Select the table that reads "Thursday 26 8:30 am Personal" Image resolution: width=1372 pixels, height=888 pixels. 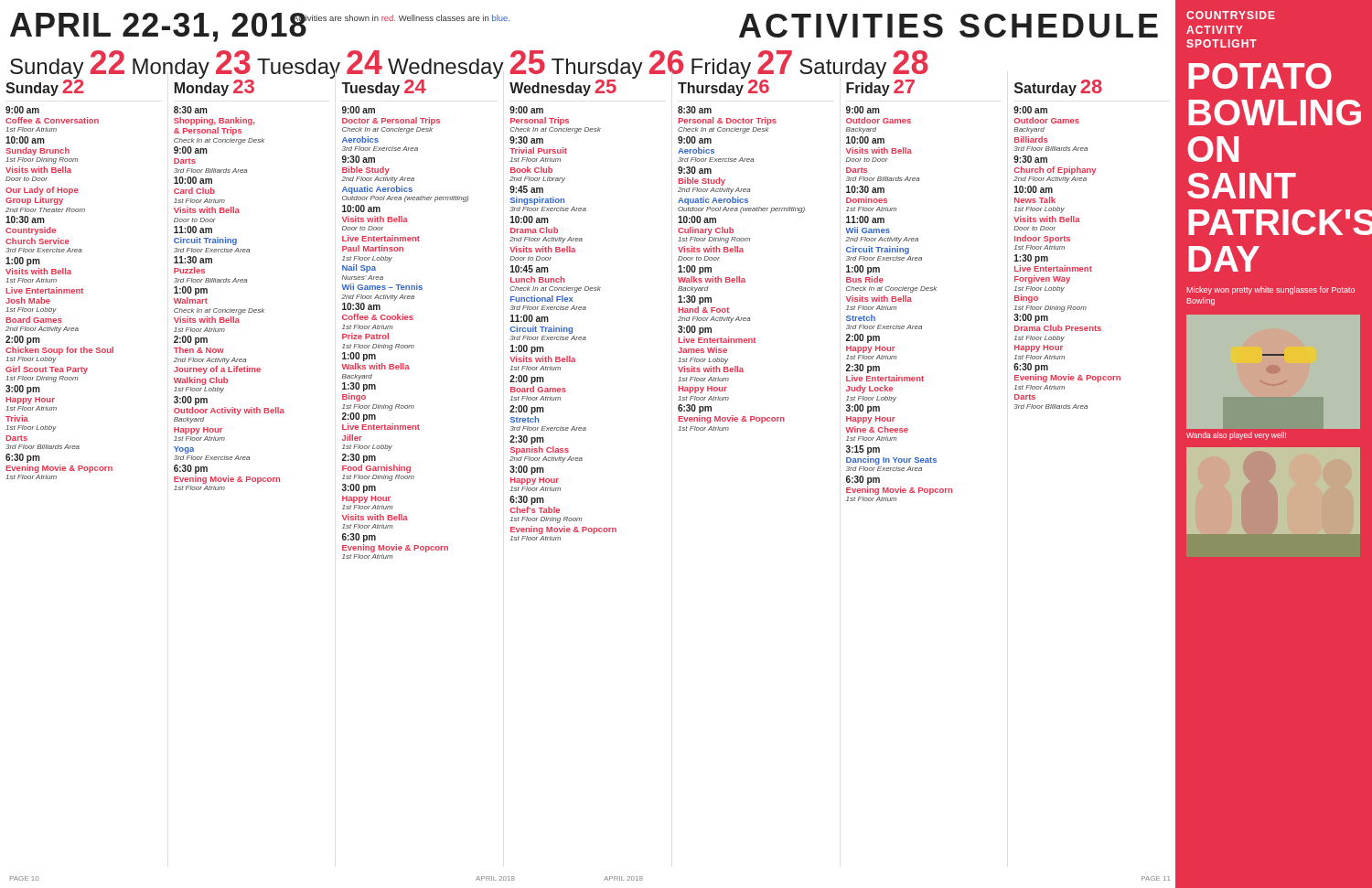click(756, 469)
